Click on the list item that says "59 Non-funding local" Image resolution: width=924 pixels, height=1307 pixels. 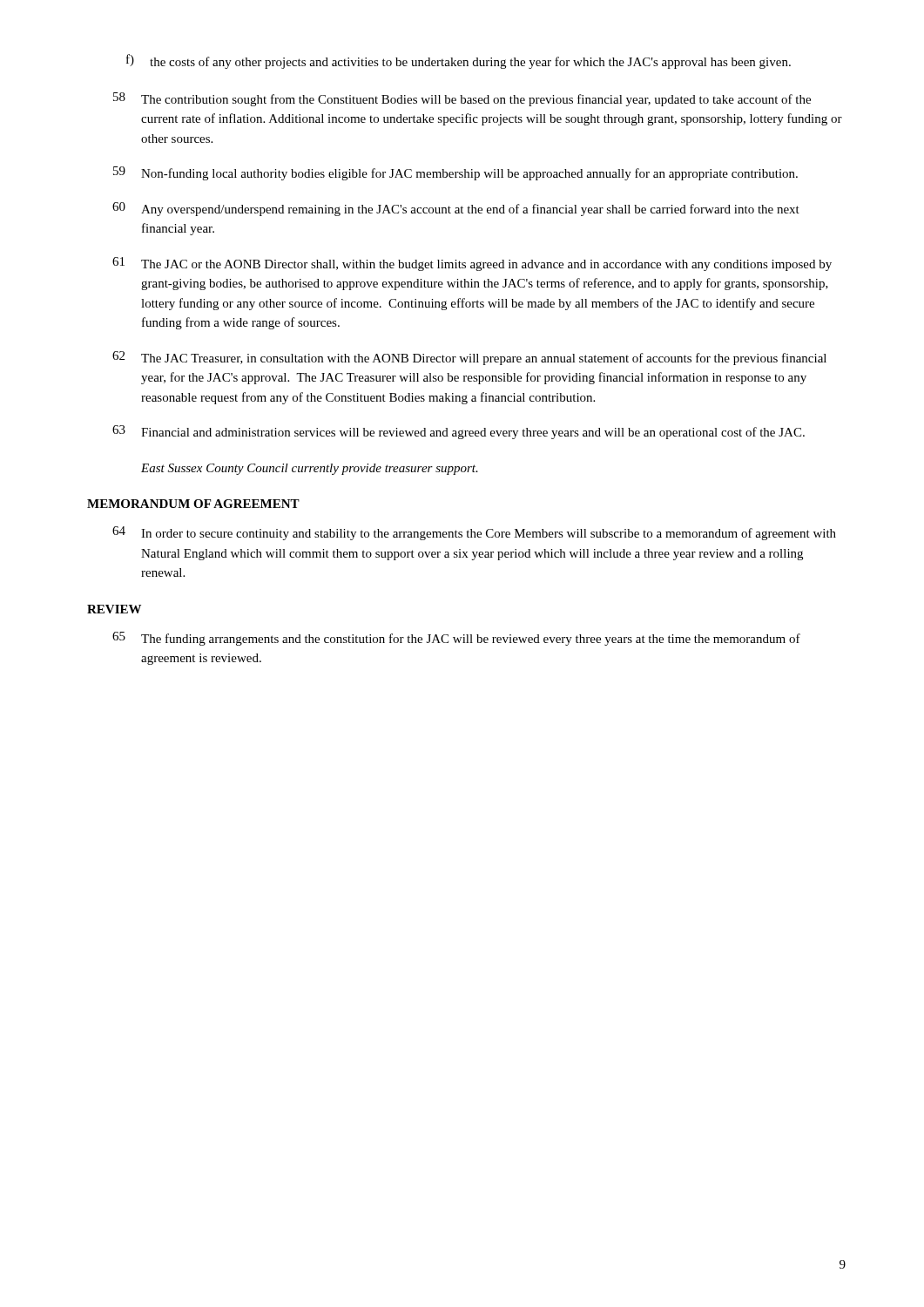point(466,174)
